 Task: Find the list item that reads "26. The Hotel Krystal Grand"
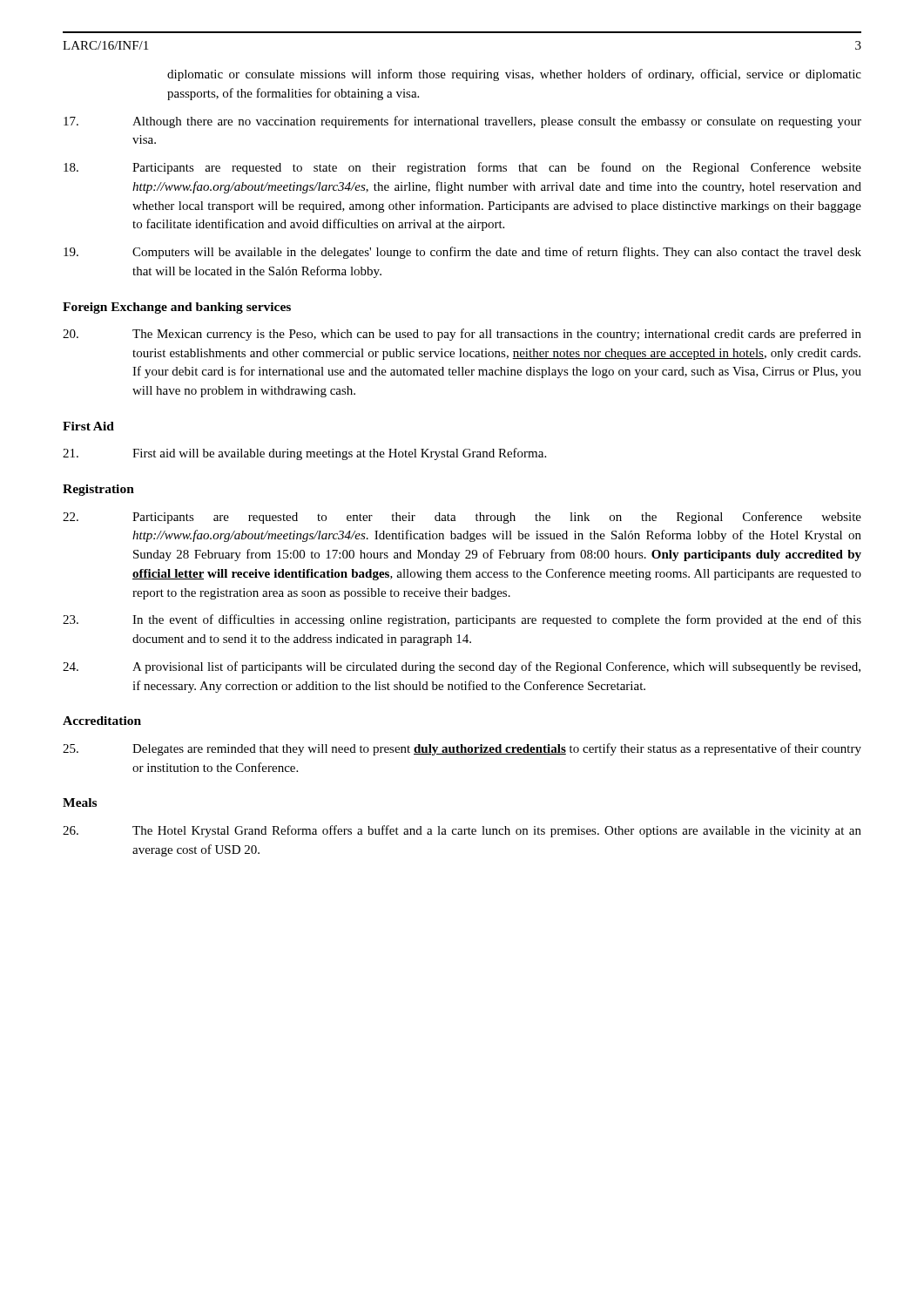(462, 841)
